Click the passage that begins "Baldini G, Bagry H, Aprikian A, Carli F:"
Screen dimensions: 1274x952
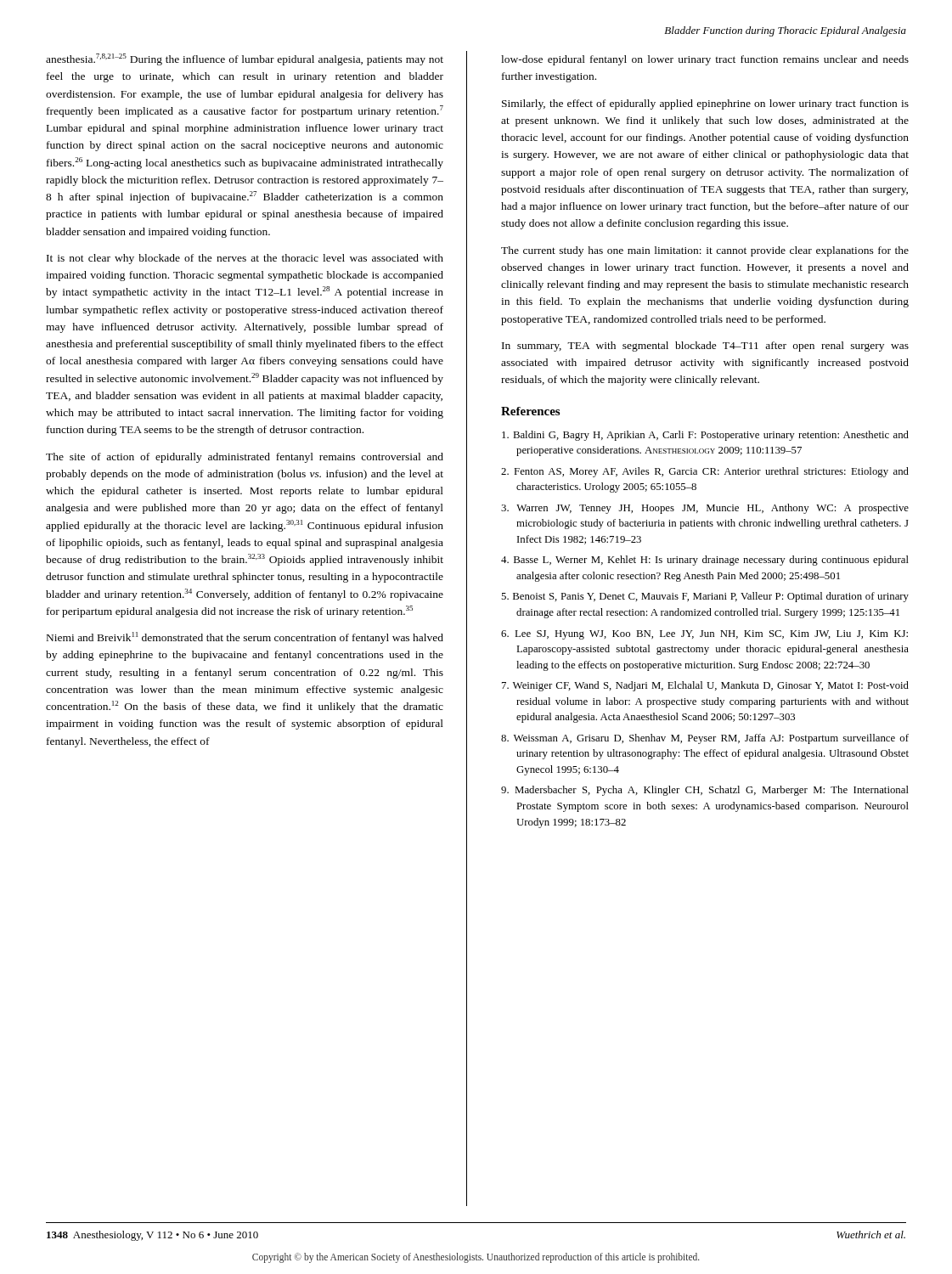705,442
